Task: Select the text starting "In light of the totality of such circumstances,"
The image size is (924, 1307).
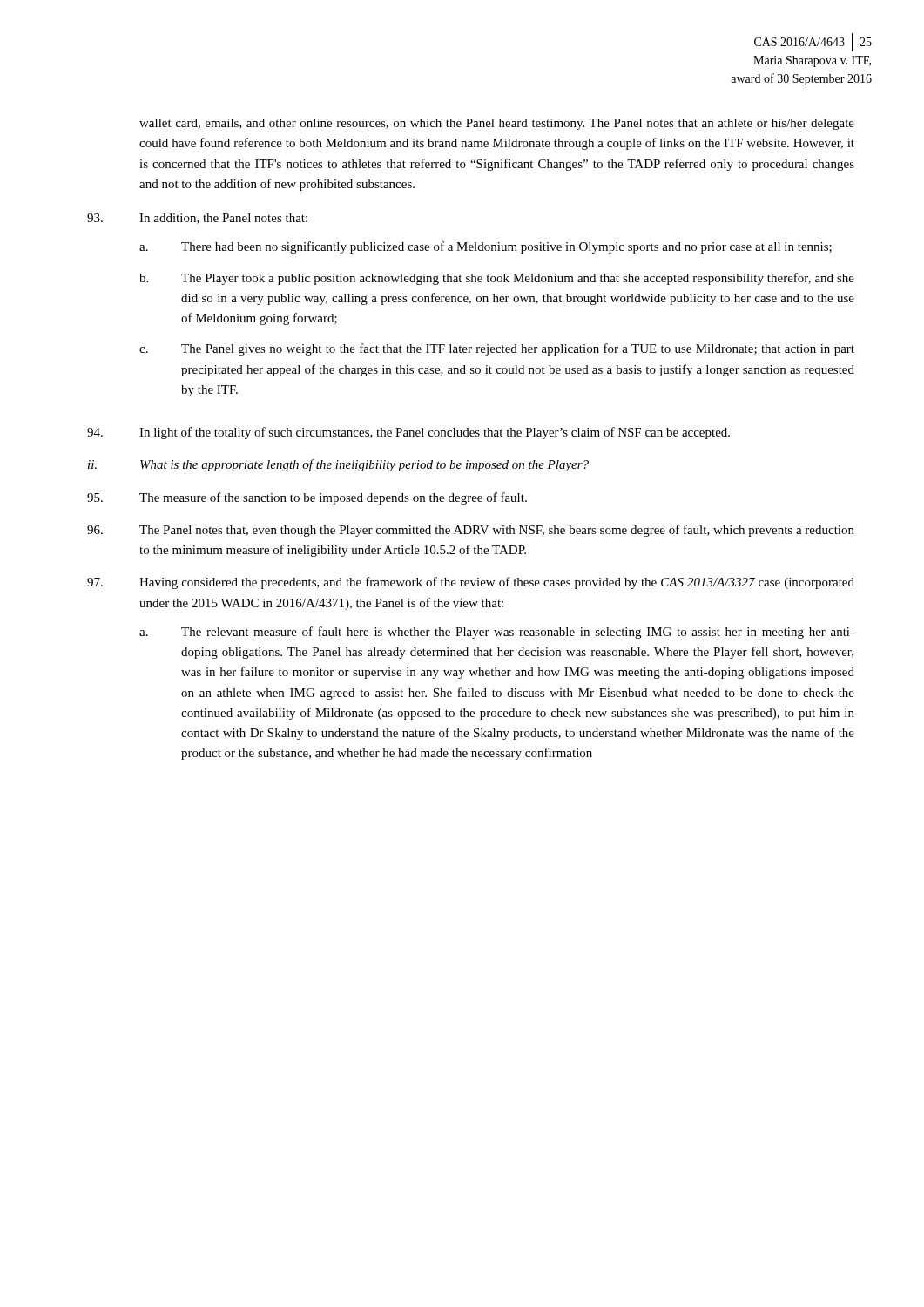Action: [x=471, y=433]
